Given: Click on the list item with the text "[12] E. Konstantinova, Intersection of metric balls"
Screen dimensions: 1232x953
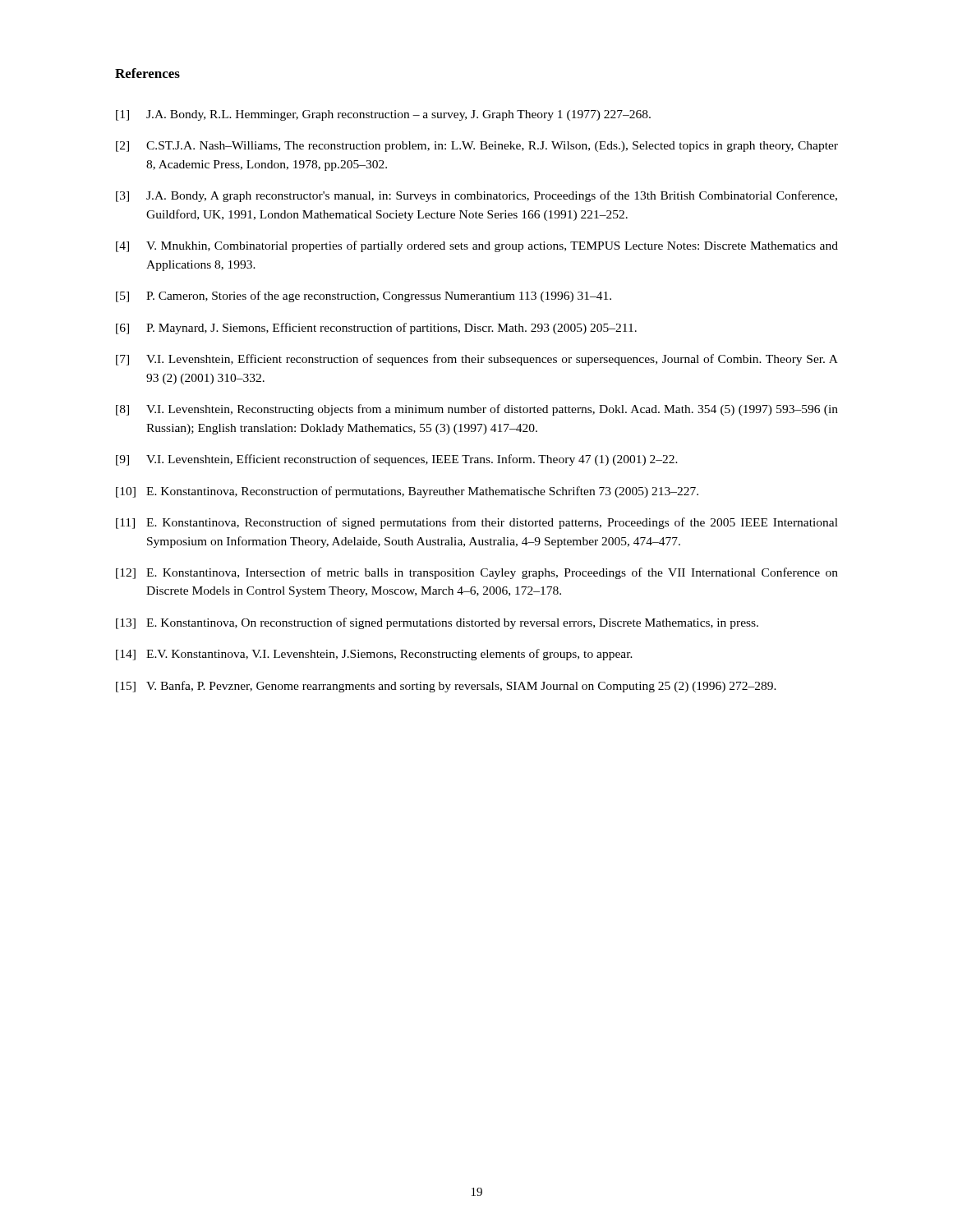Looking at the screenshot, I should tap(476, 582).
